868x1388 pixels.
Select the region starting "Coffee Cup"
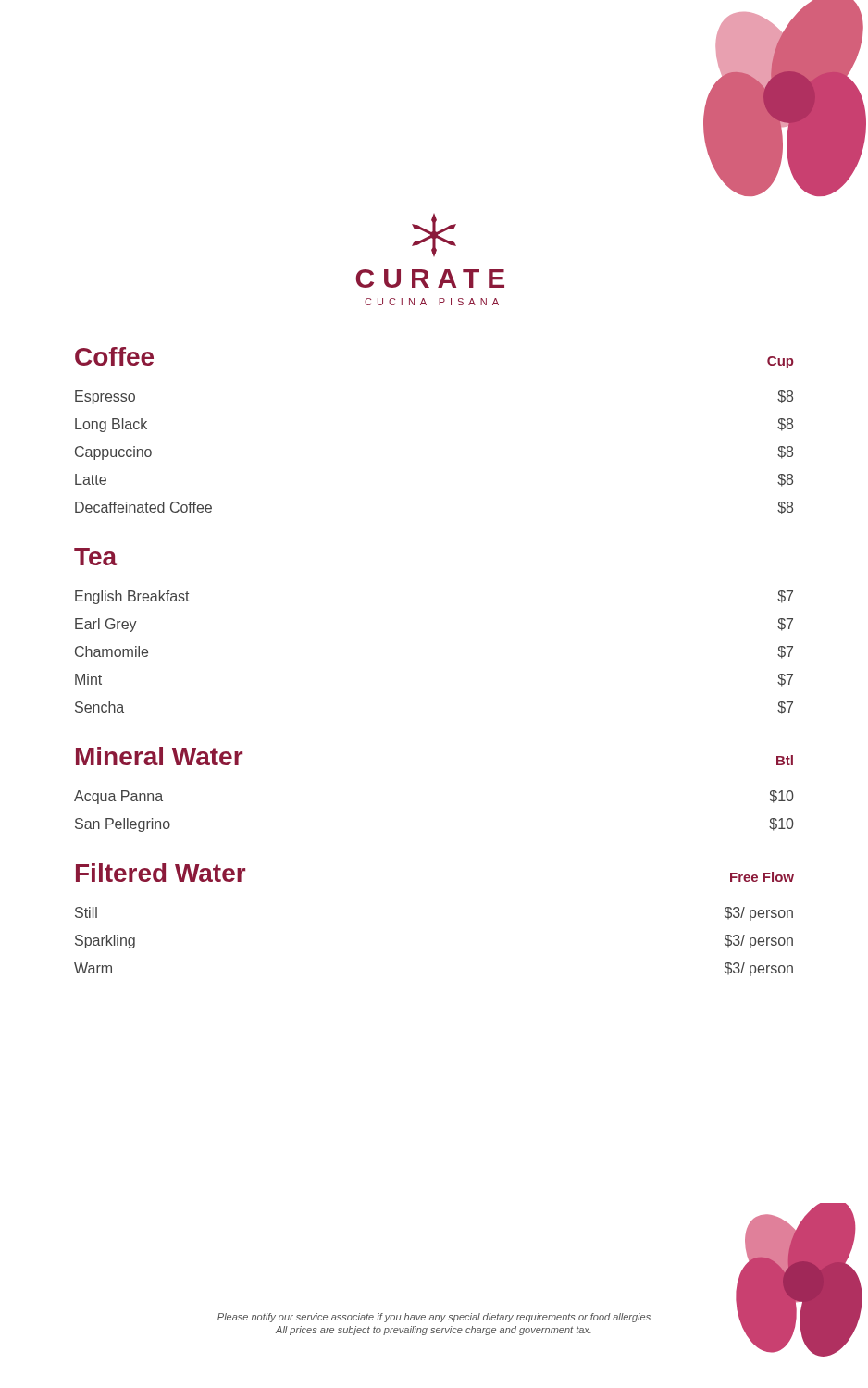pyautogui.click(x=114, y=358)
